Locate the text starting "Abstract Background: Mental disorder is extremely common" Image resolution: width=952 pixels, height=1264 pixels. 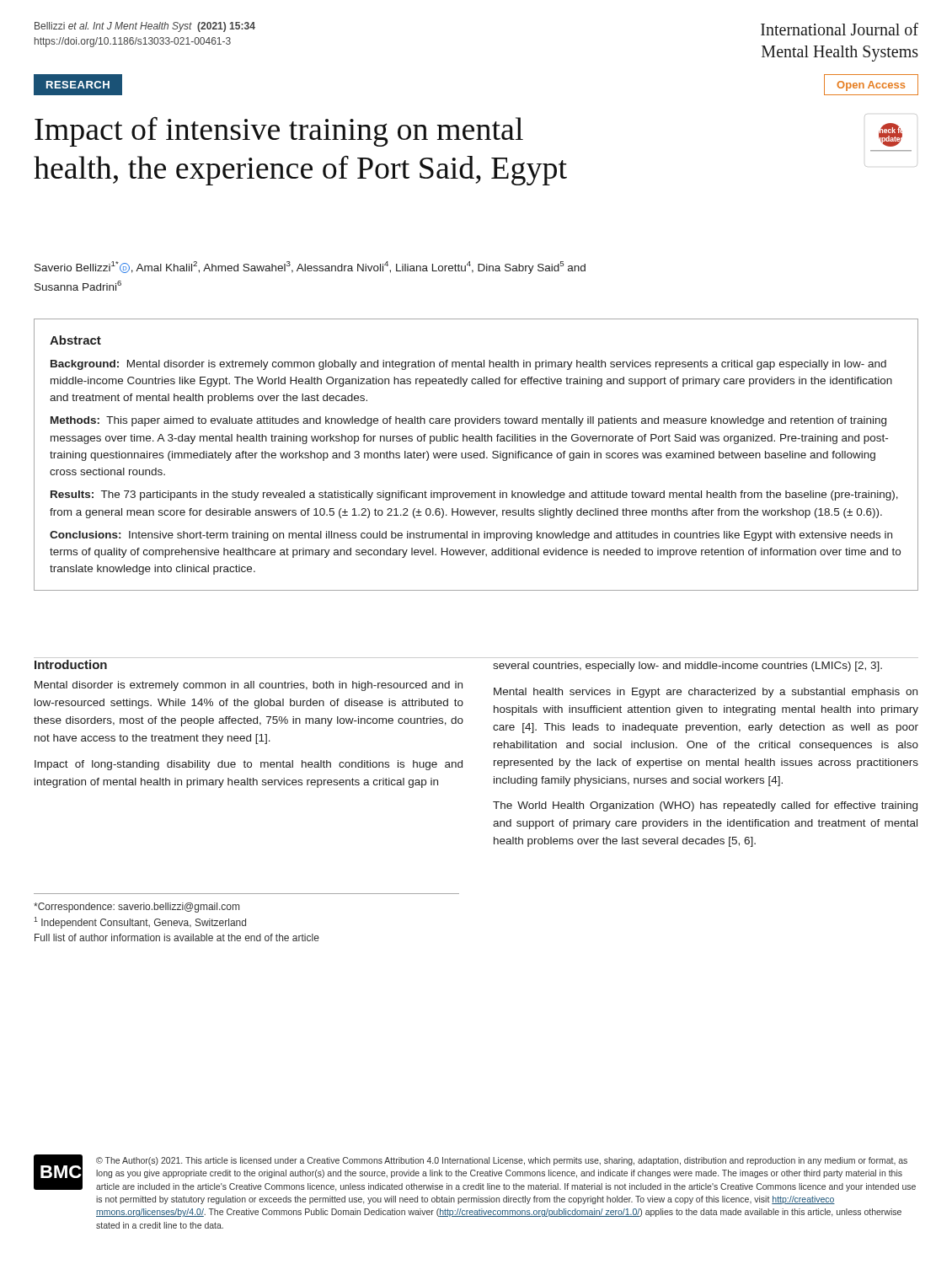pos(476,454)
